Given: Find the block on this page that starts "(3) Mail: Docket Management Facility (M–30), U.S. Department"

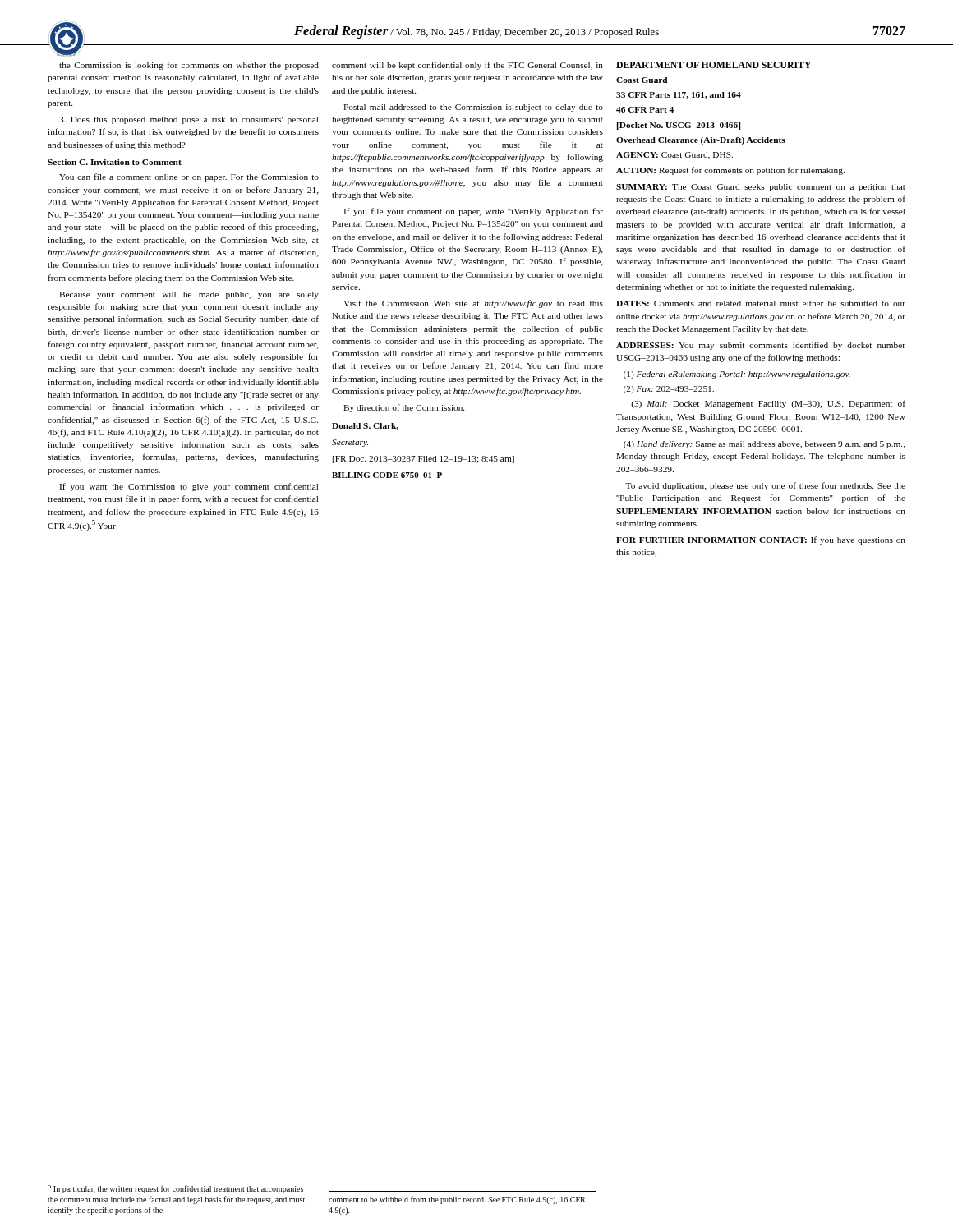Looking at the screenshot, I should point(761,417).
